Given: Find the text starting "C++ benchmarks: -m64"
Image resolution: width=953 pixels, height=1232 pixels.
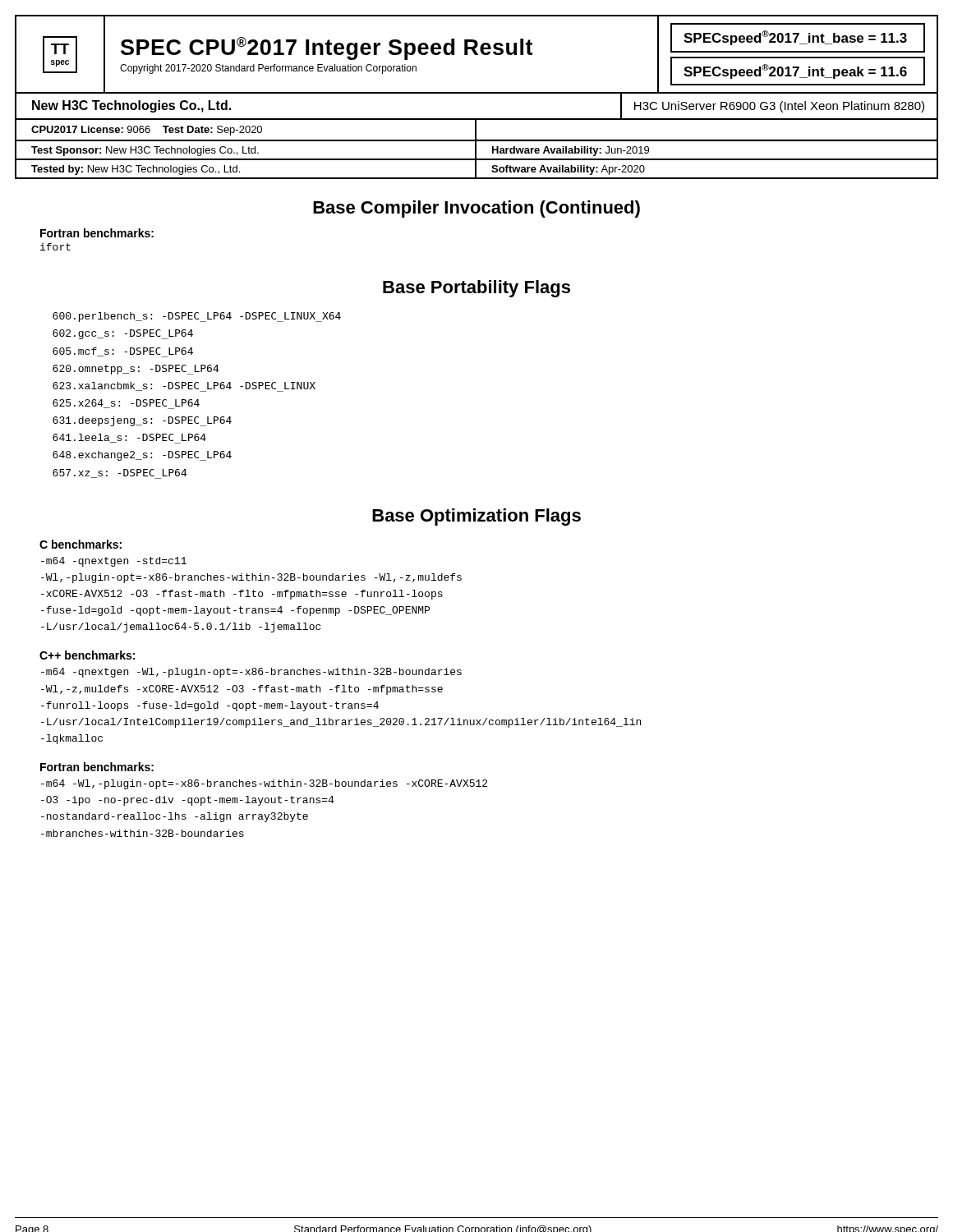Looking at the screenshot, I should [x=87, y=655].
